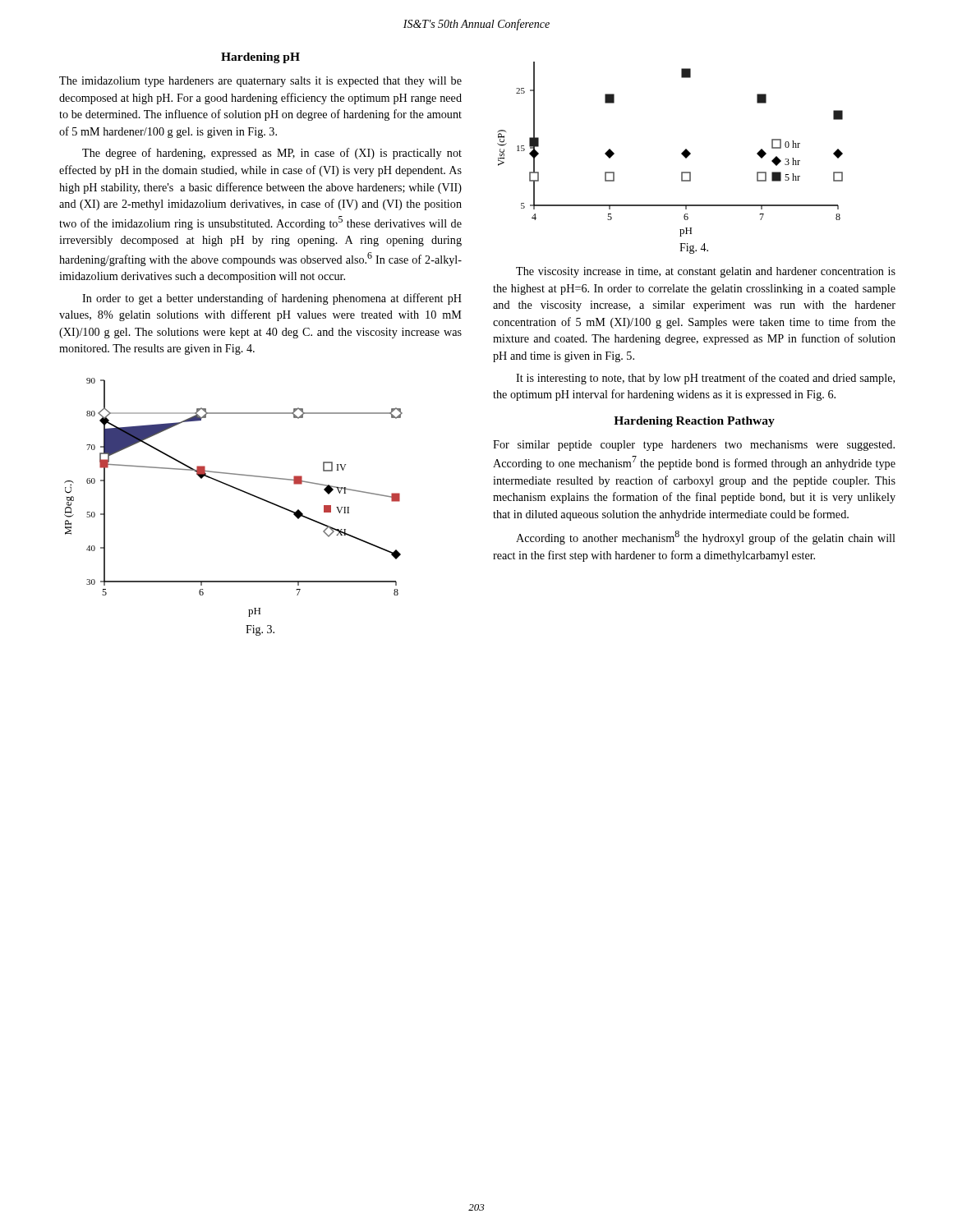Click on the scatter plot

[x=694, y=145]
